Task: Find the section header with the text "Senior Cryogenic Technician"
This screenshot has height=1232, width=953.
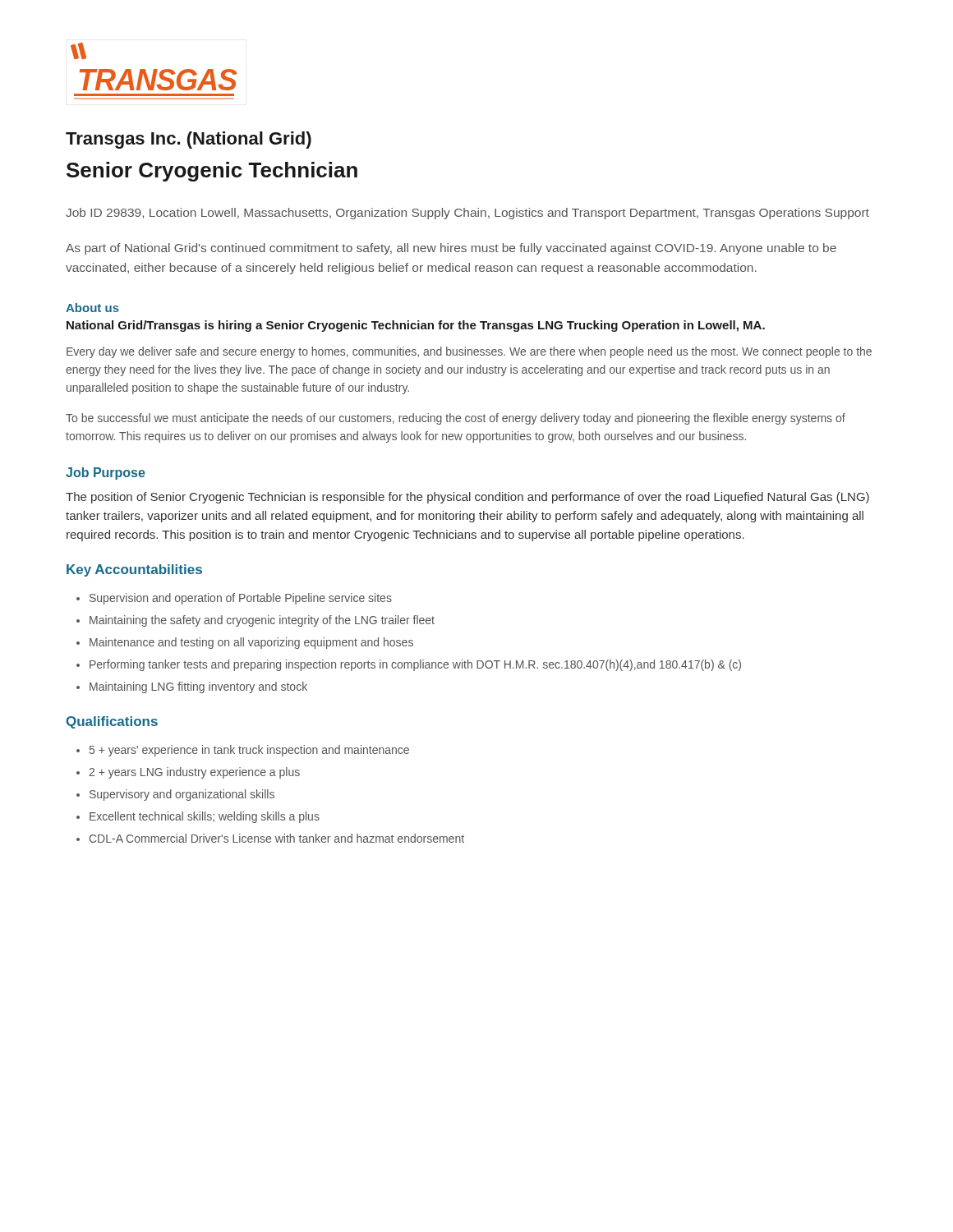Action: pyautogui.click(x=212, y=170)
